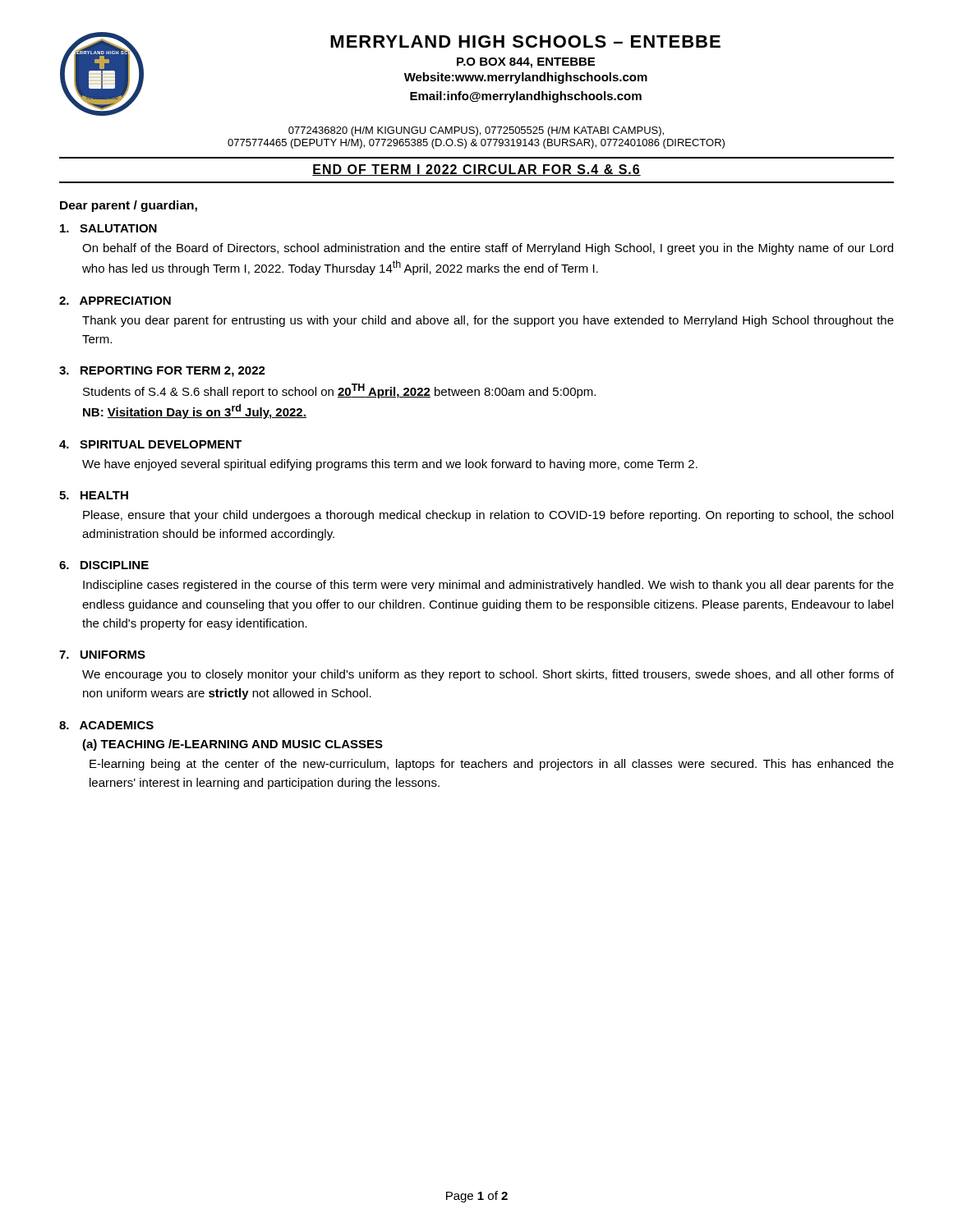Locate the section header that reads "7. UNIFORMS"
The image size is (953, 1232).
pos(102,654)
